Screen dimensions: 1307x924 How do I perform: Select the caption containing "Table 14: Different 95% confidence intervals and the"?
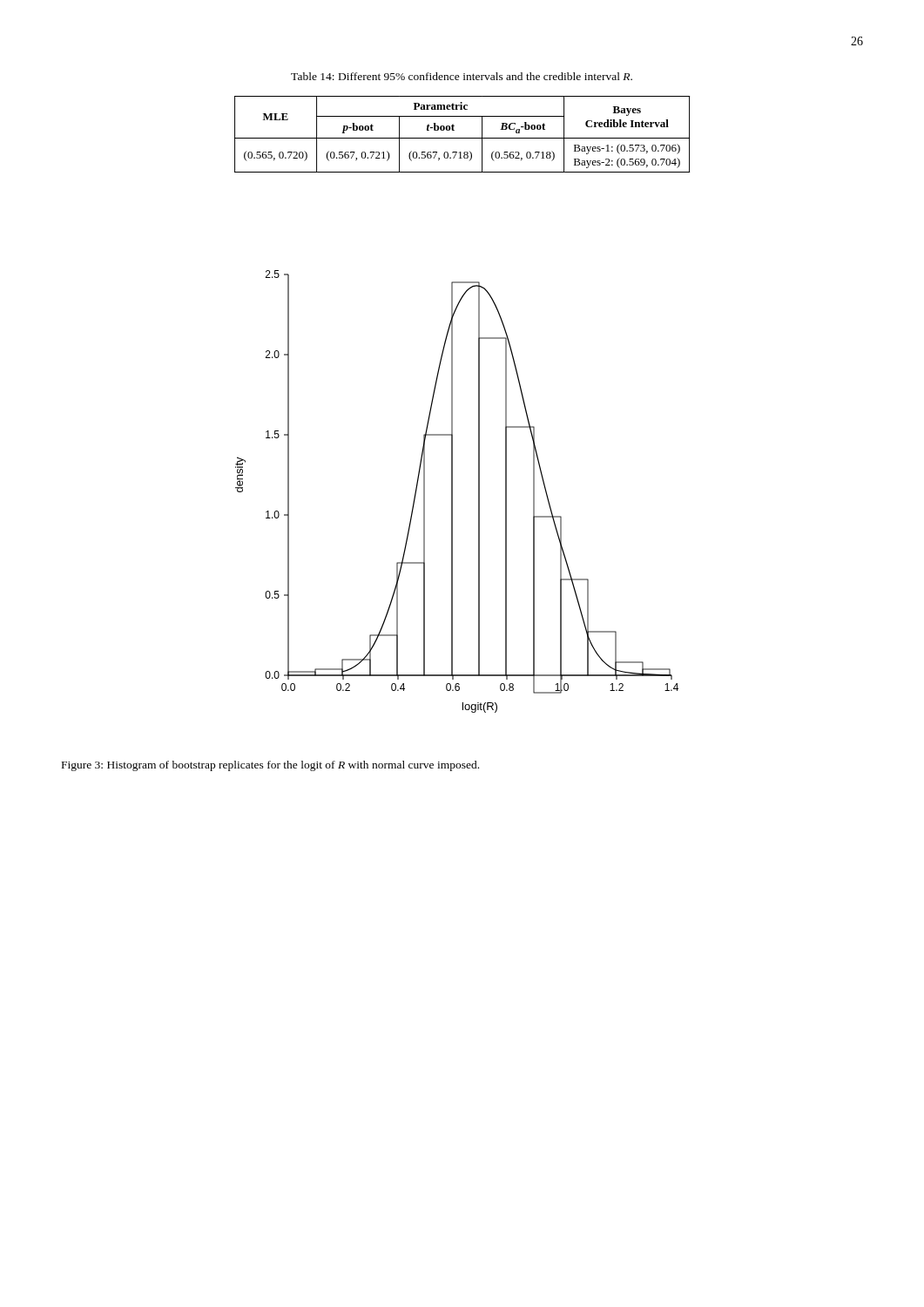pyautogui.click(x=462, y=76)
